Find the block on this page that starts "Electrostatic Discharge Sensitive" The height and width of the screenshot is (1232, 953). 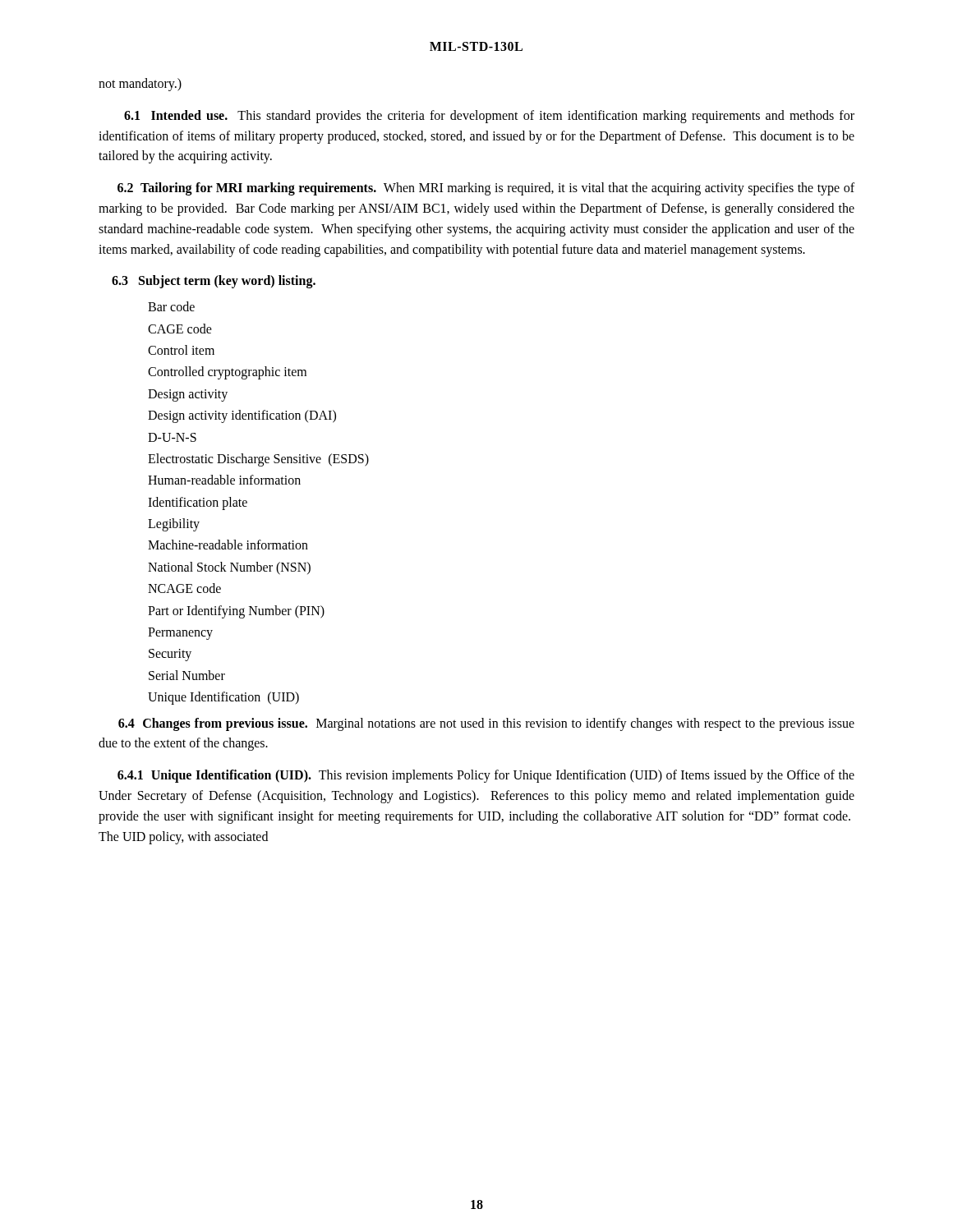[258, 459]
